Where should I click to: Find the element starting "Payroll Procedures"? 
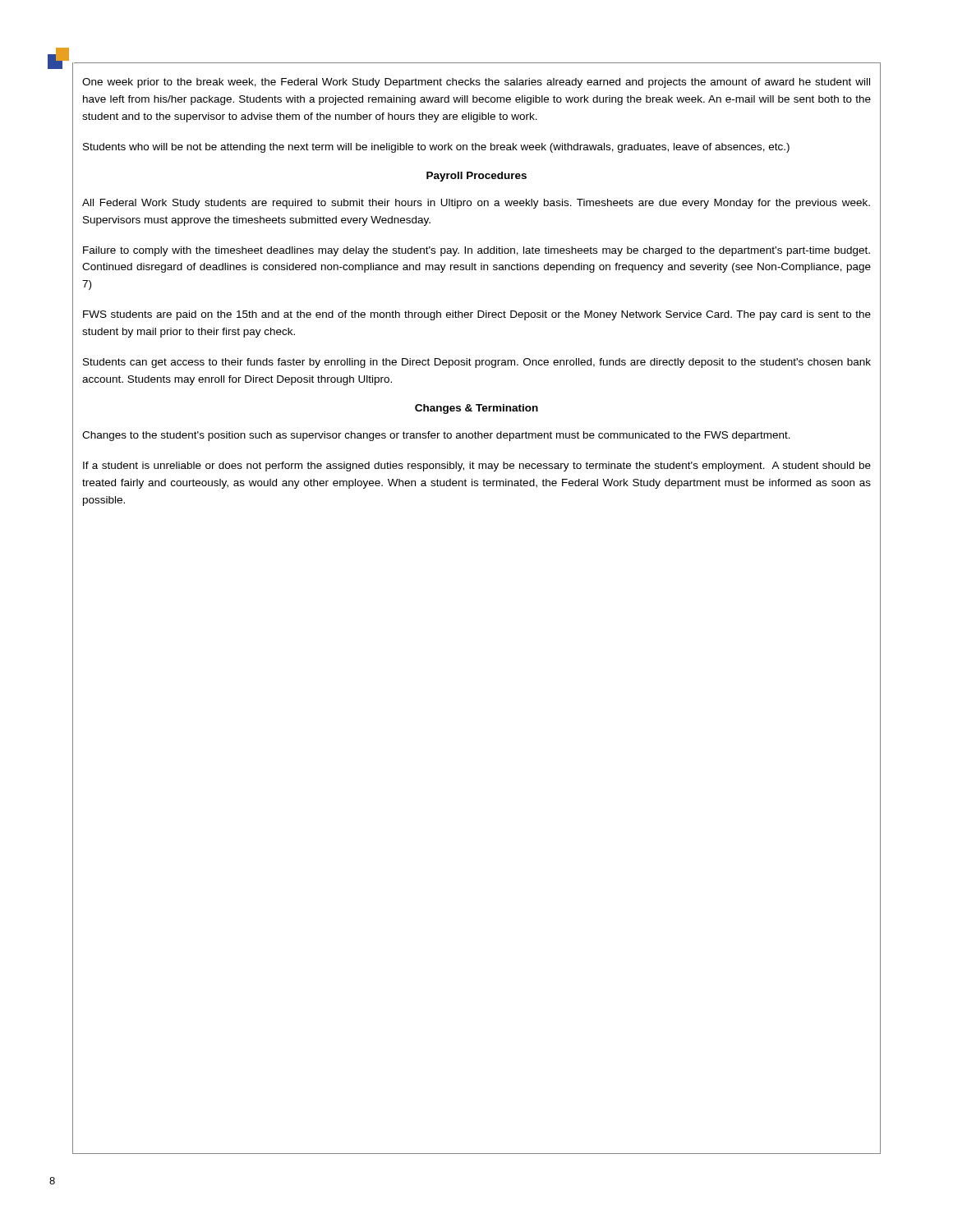click(x=476, y=175)
